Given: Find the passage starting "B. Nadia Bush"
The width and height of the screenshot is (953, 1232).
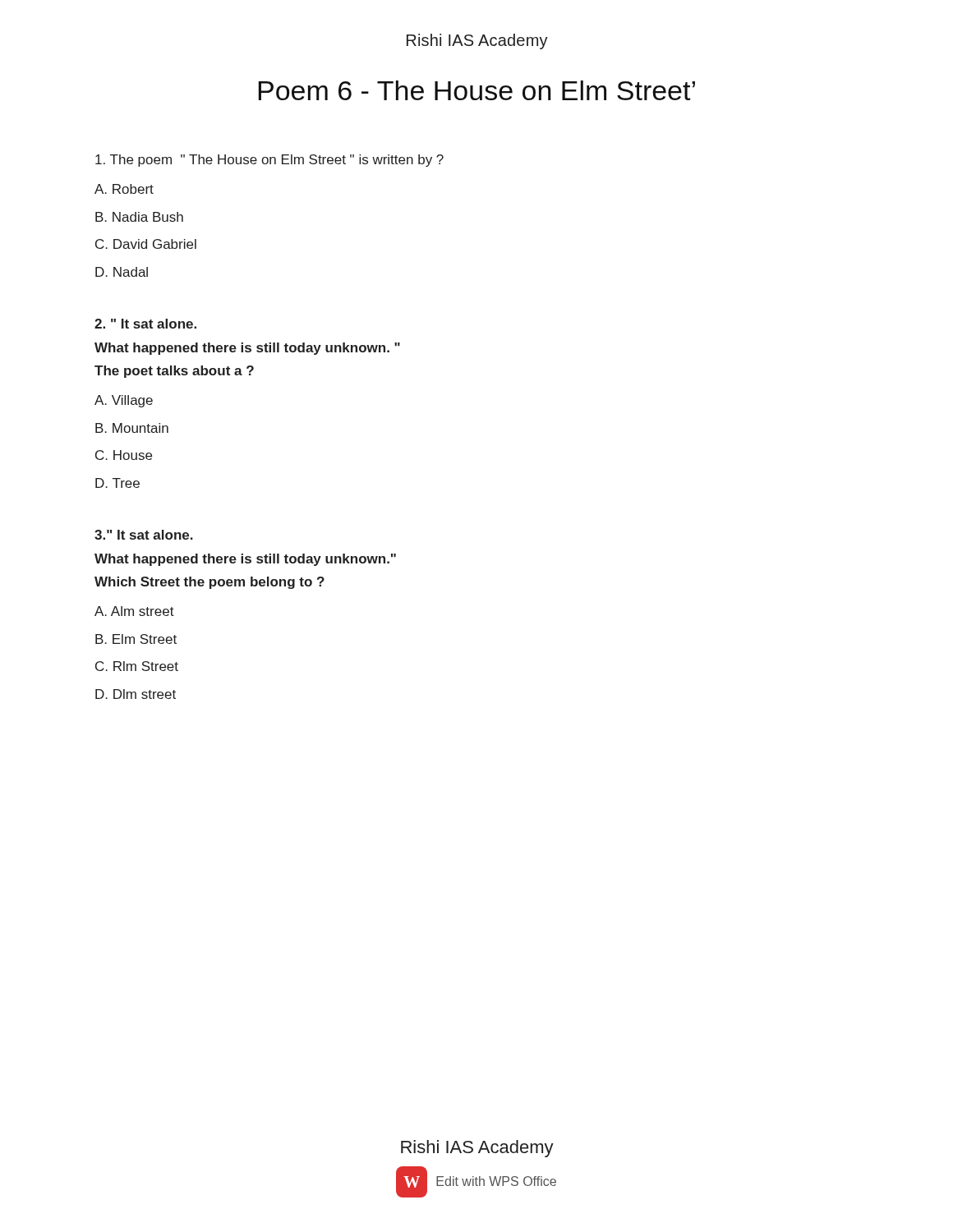Looking at the screenshot, I should point(139,217).
